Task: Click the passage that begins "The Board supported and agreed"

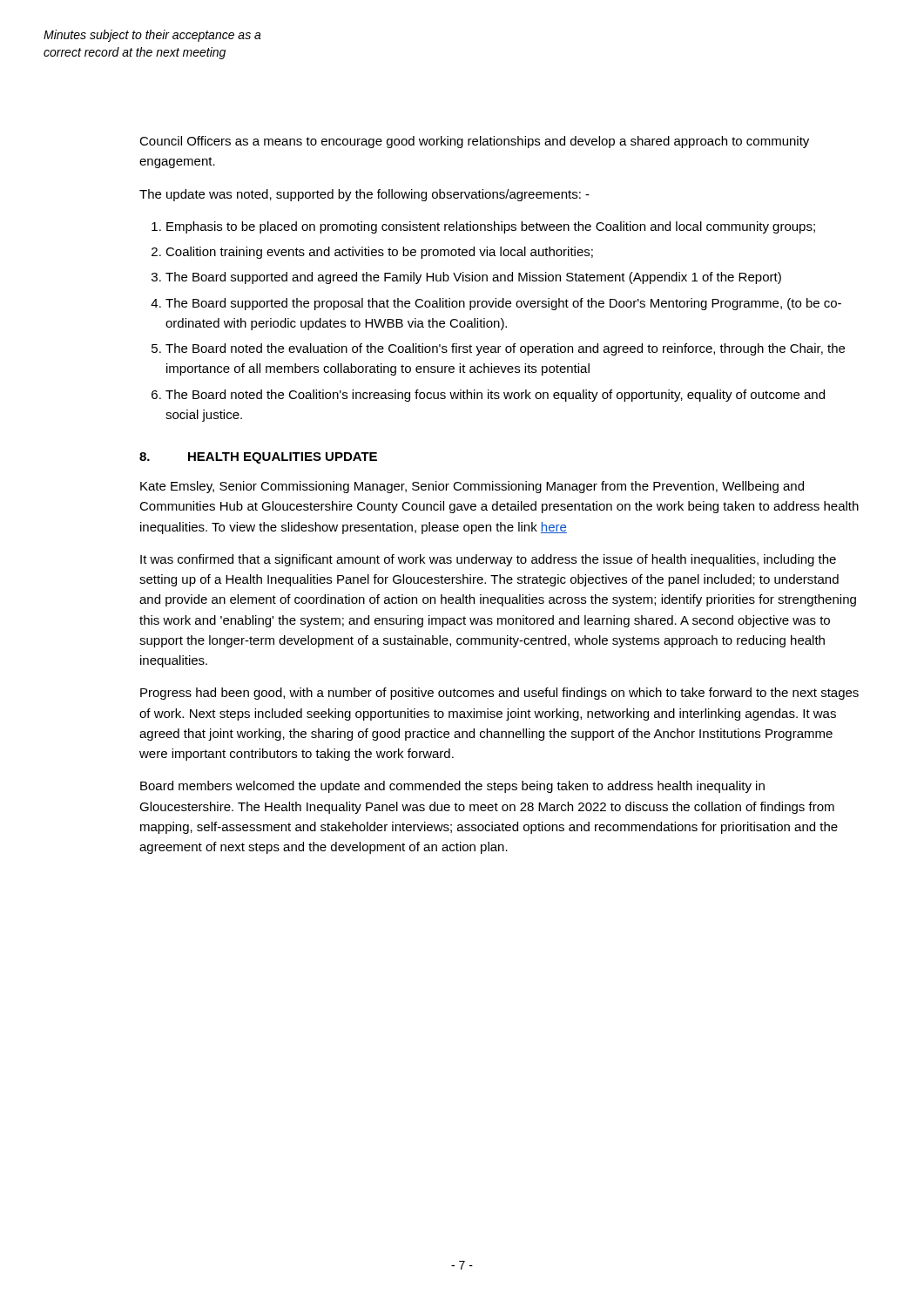Action: click(474, 277)
